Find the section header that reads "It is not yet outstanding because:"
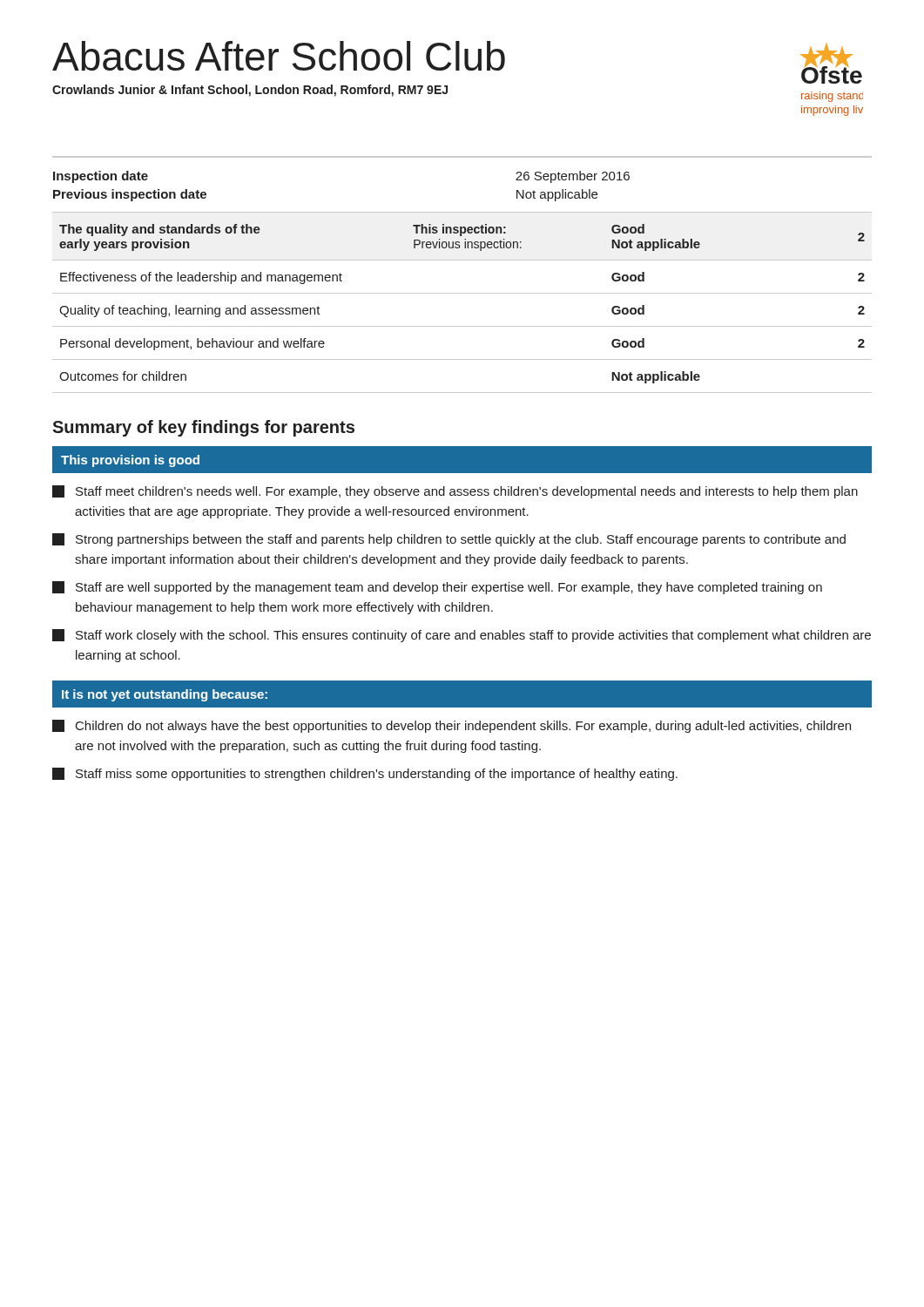924x1307 pixels. pos(165,695)
